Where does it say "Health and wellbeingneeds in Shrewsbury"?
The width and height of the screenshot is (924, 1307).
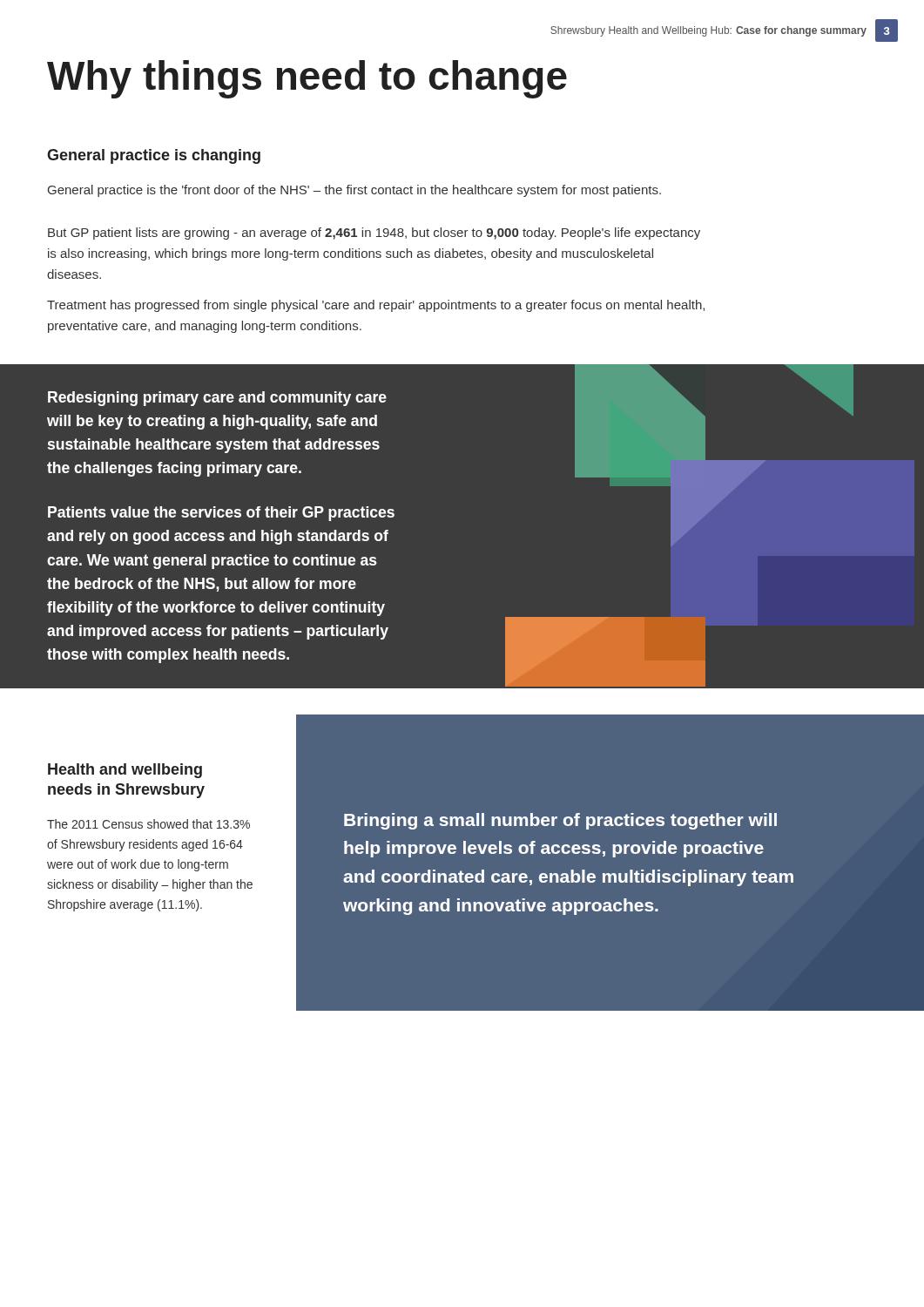(126, 780)
